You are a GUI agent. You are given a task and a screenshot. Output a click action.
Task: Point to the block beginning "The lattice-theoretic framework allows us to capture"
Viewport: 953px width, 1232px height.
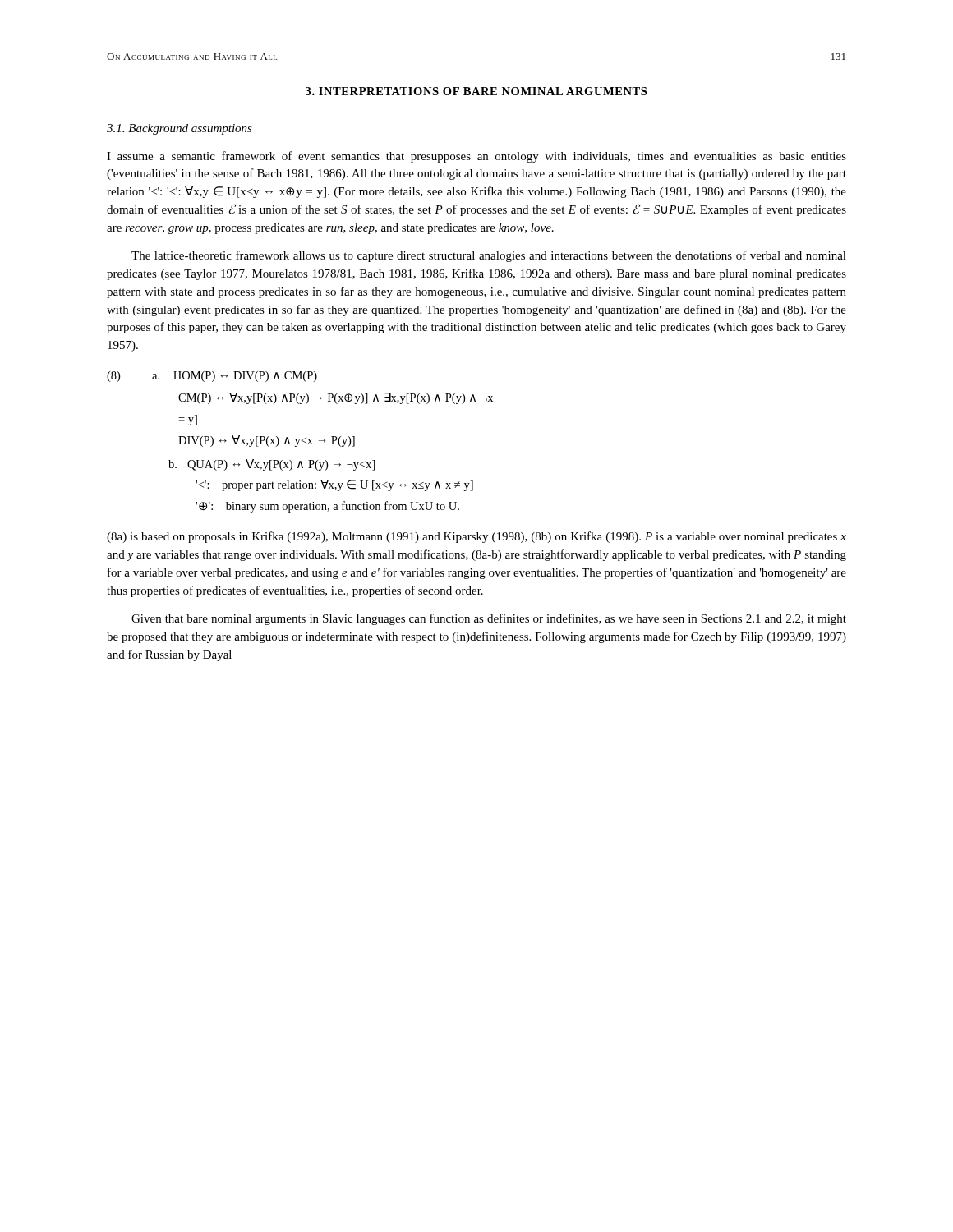pyautogui.click(x=476, y=300)
